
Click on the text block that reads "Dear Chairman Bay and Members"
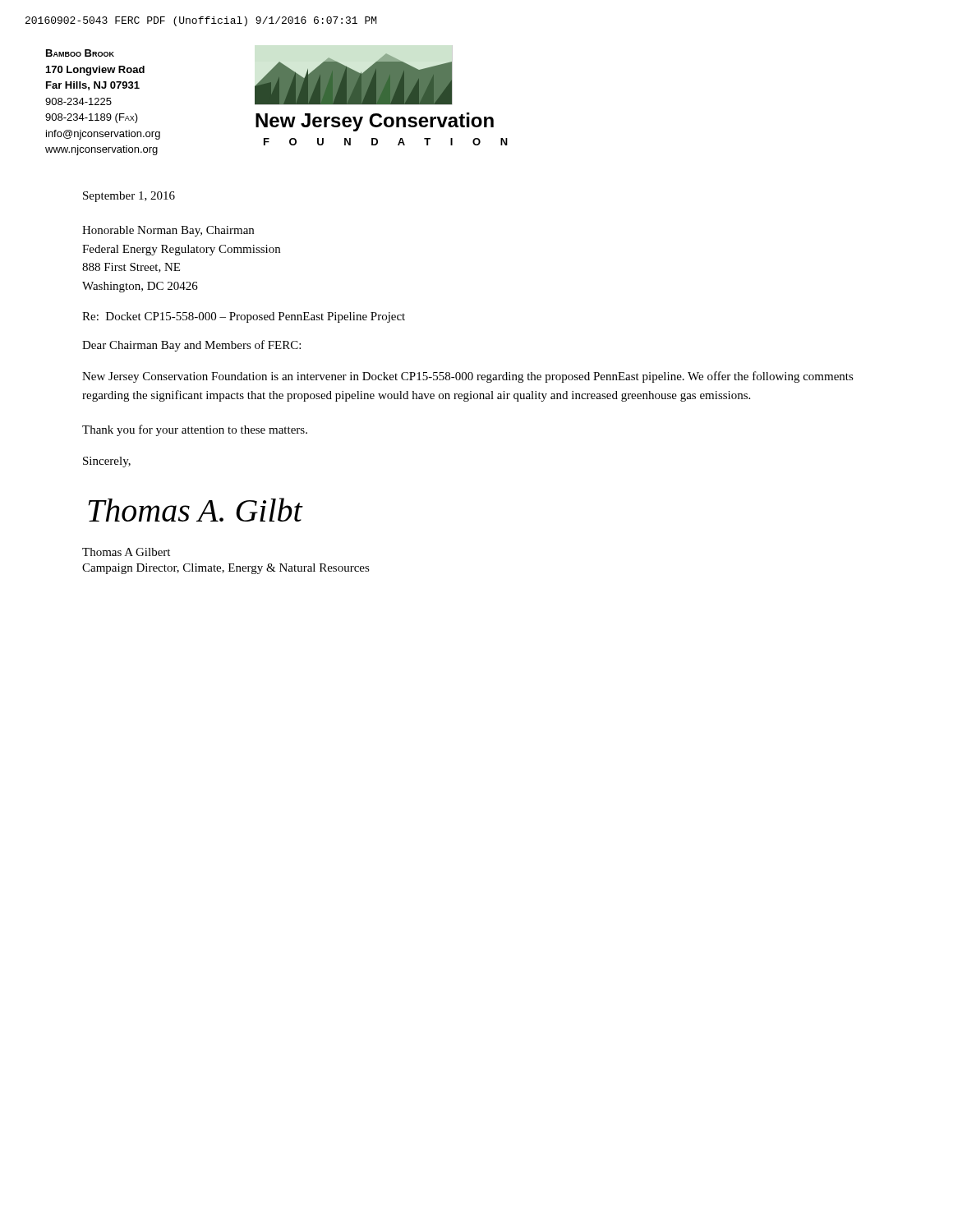click(192, 345)
